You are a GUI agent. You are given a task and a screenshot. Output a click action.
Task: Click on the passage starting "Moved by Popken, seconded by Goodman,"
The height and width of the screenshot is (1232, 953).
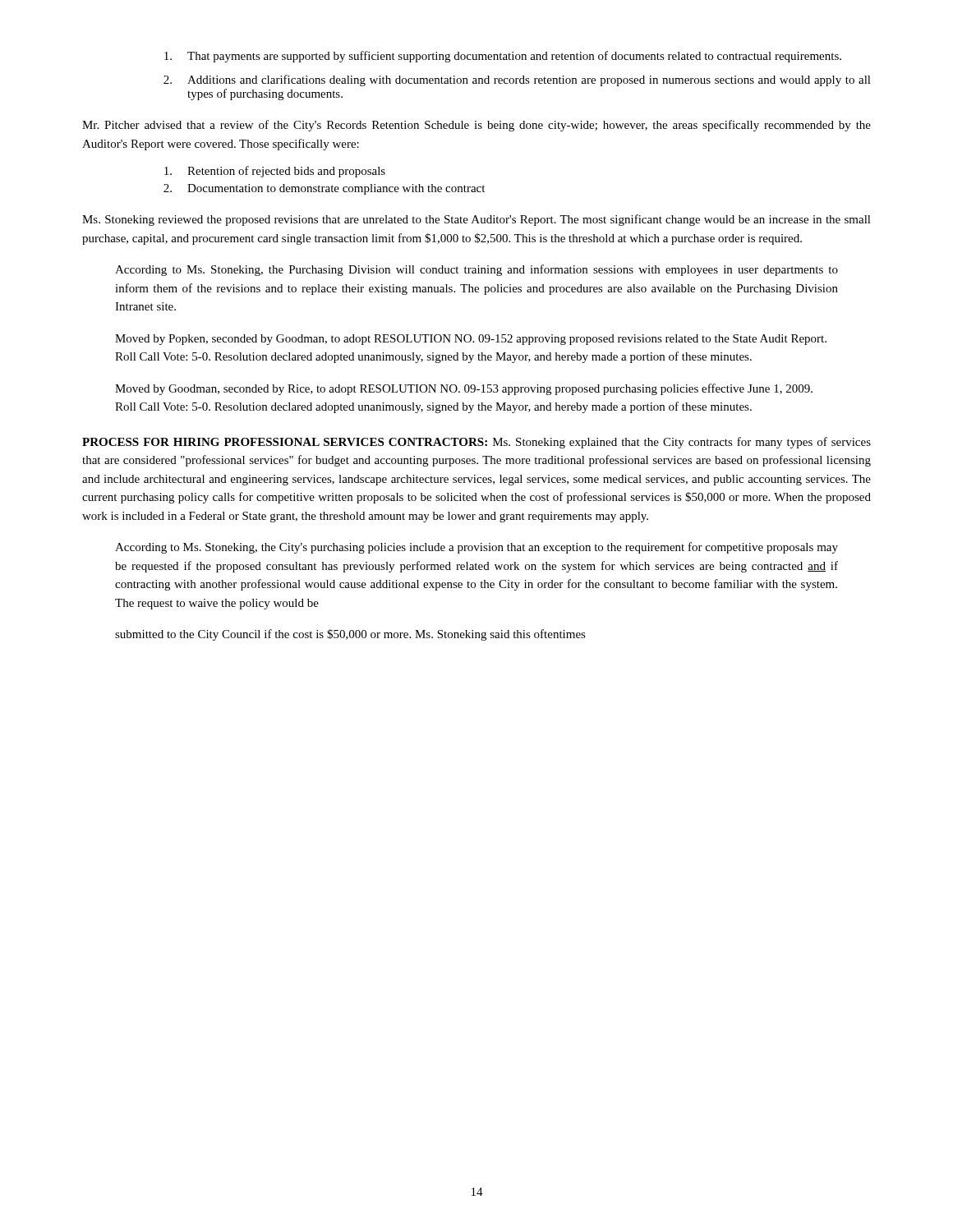click(471, 347)
